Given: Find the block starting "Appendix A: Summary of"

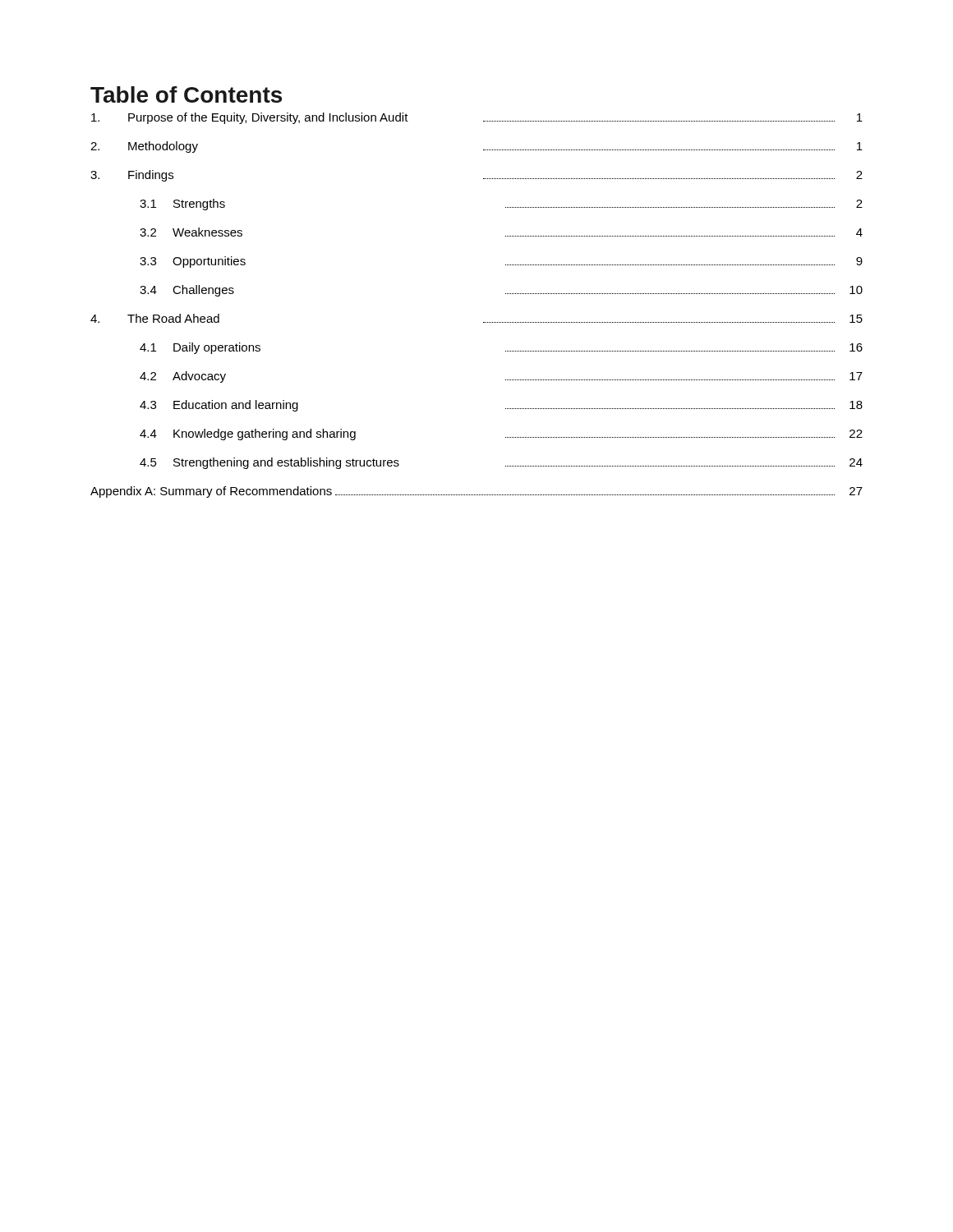Looking at the screenshot, I should tap(476, 491).
